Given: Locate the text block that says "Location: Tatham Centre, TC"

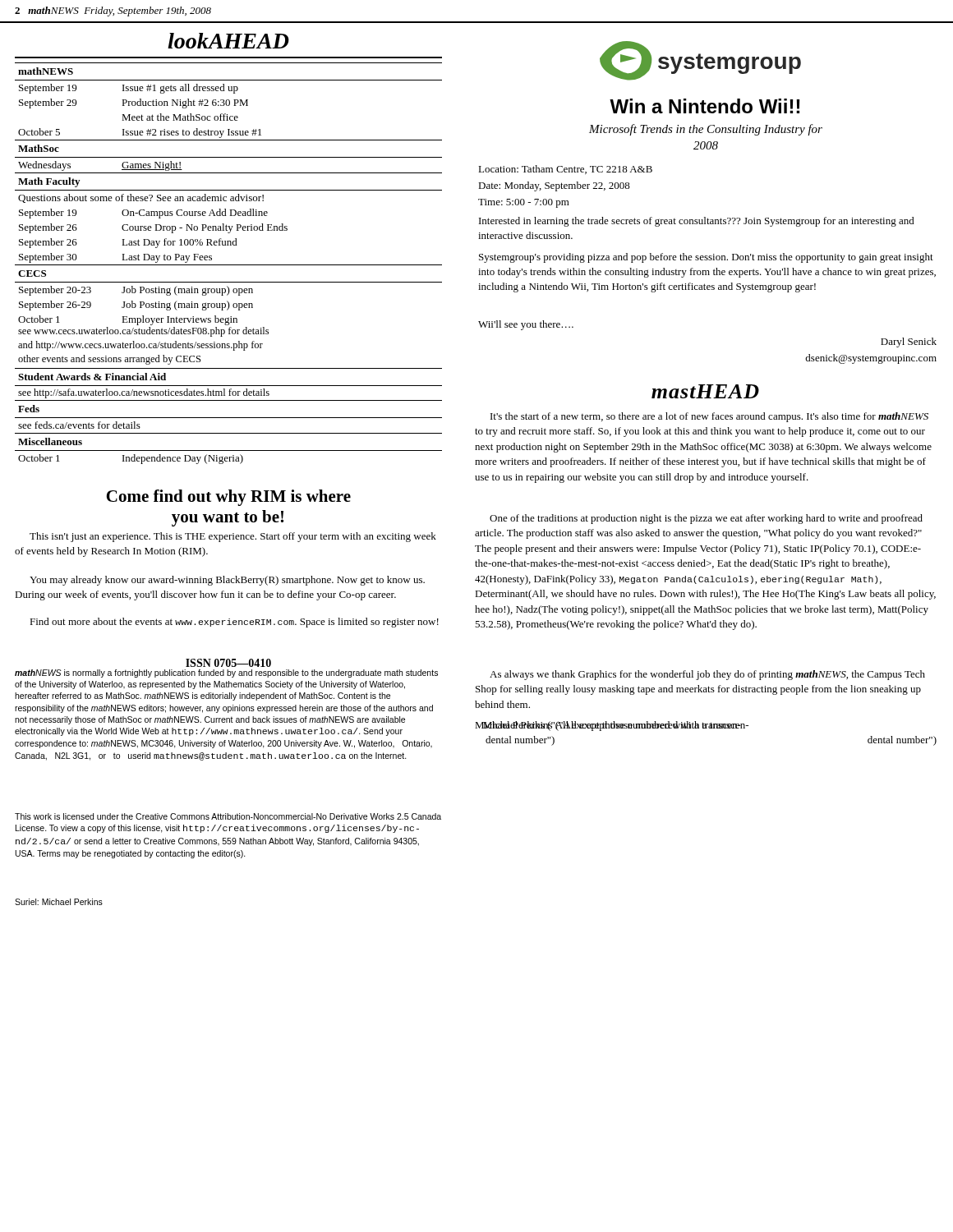Looking at the screenshot, I should pos(565,185).
